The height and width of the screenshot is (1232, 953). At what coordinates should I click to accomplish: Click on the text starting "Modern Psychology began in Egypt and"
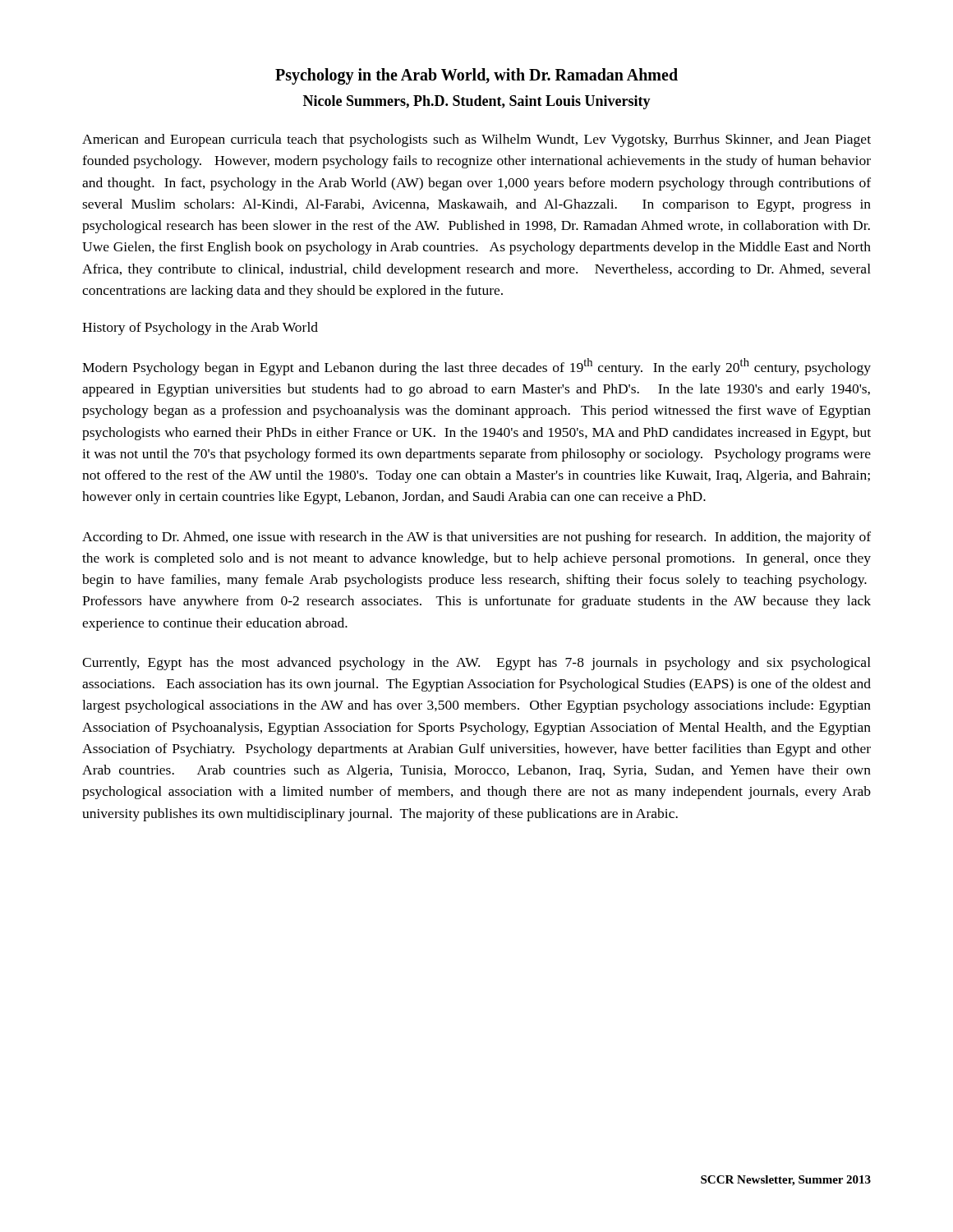pos(476,430)
